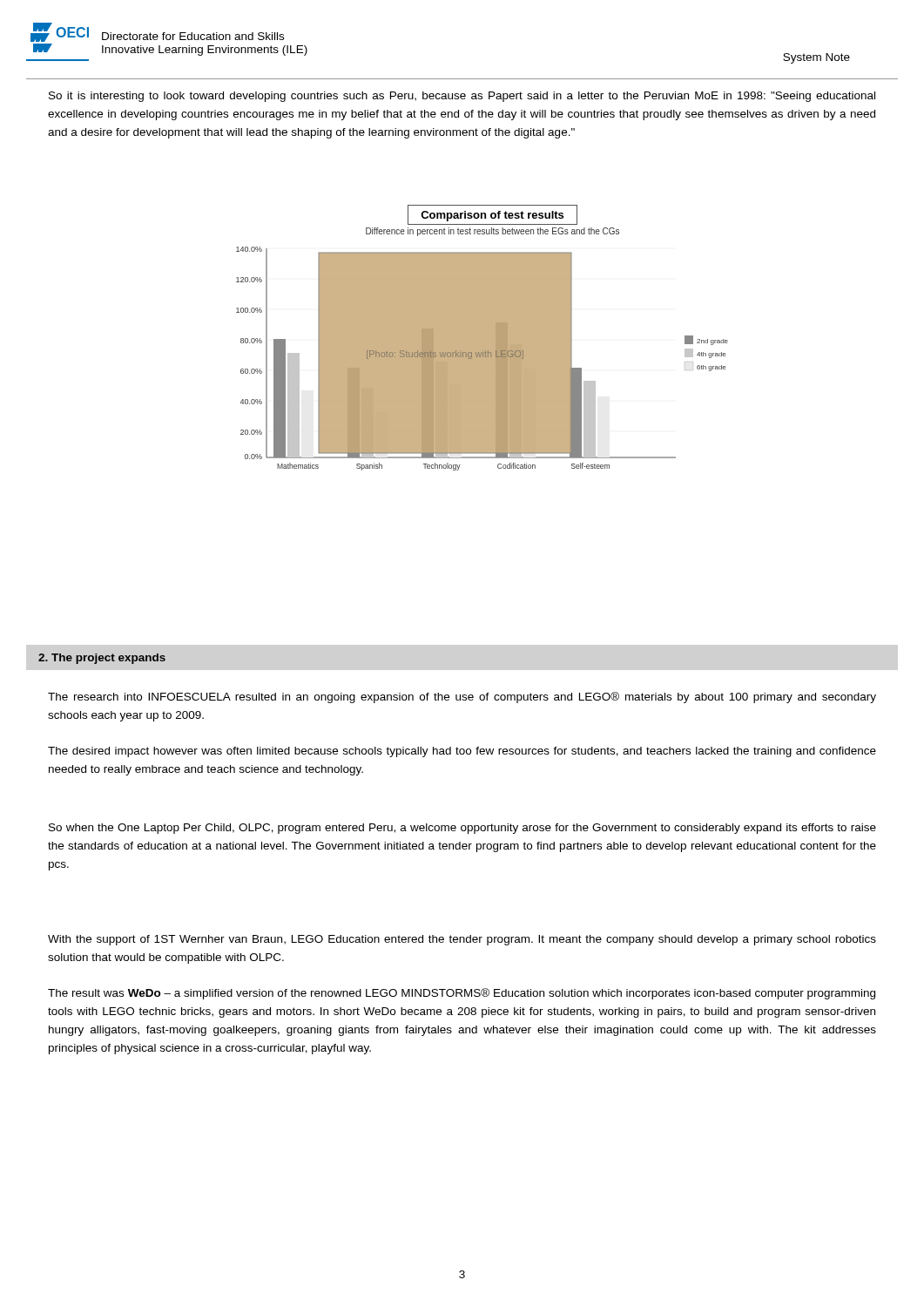The image size is (924, 1307).
Task: Navigate to the text block starting "So it is interesting to"
Action: click(462, 114)
